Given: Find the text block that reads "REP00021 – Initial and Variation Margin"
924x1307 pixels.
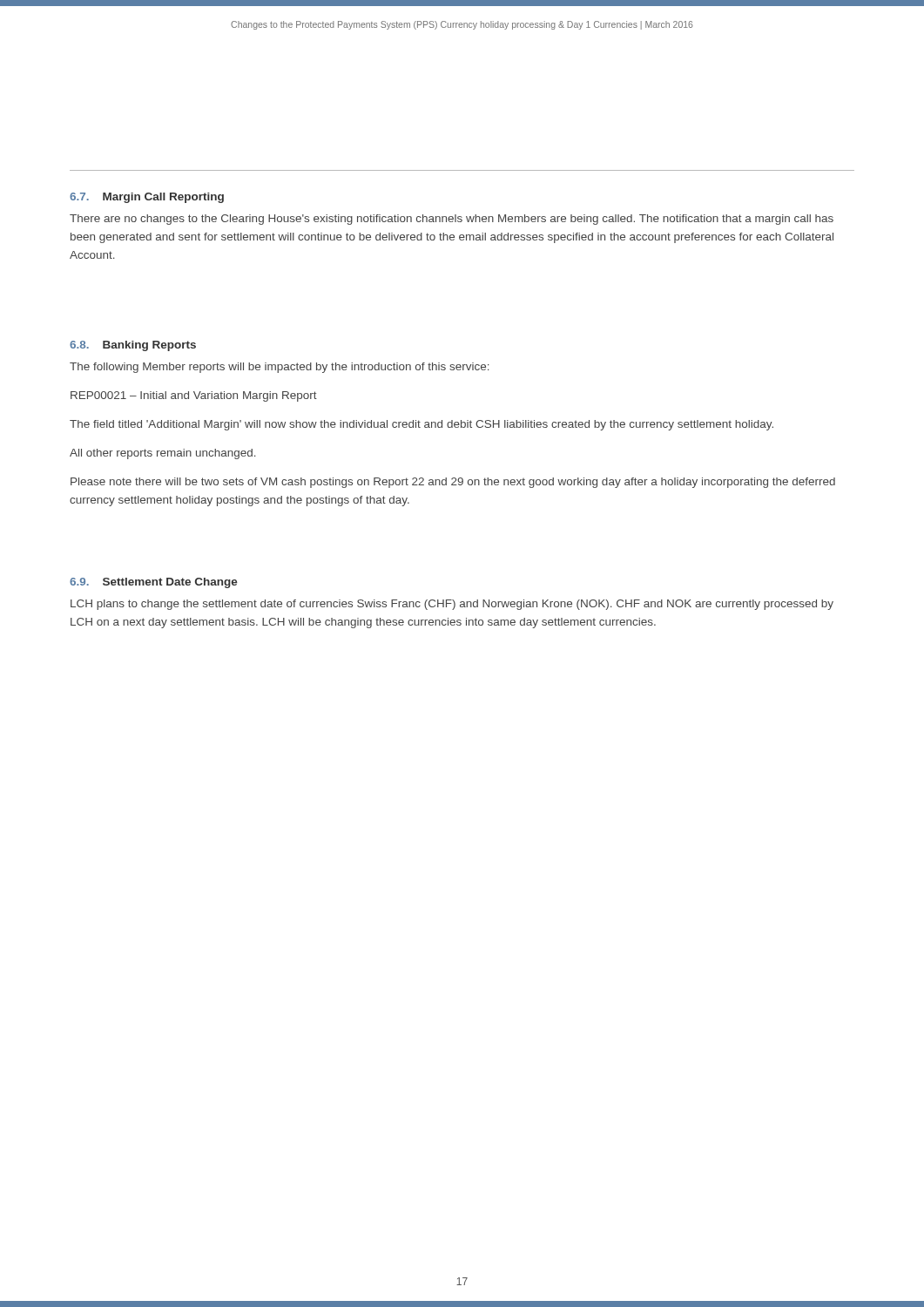Looking at the screenshot, I should coord(194,396).
